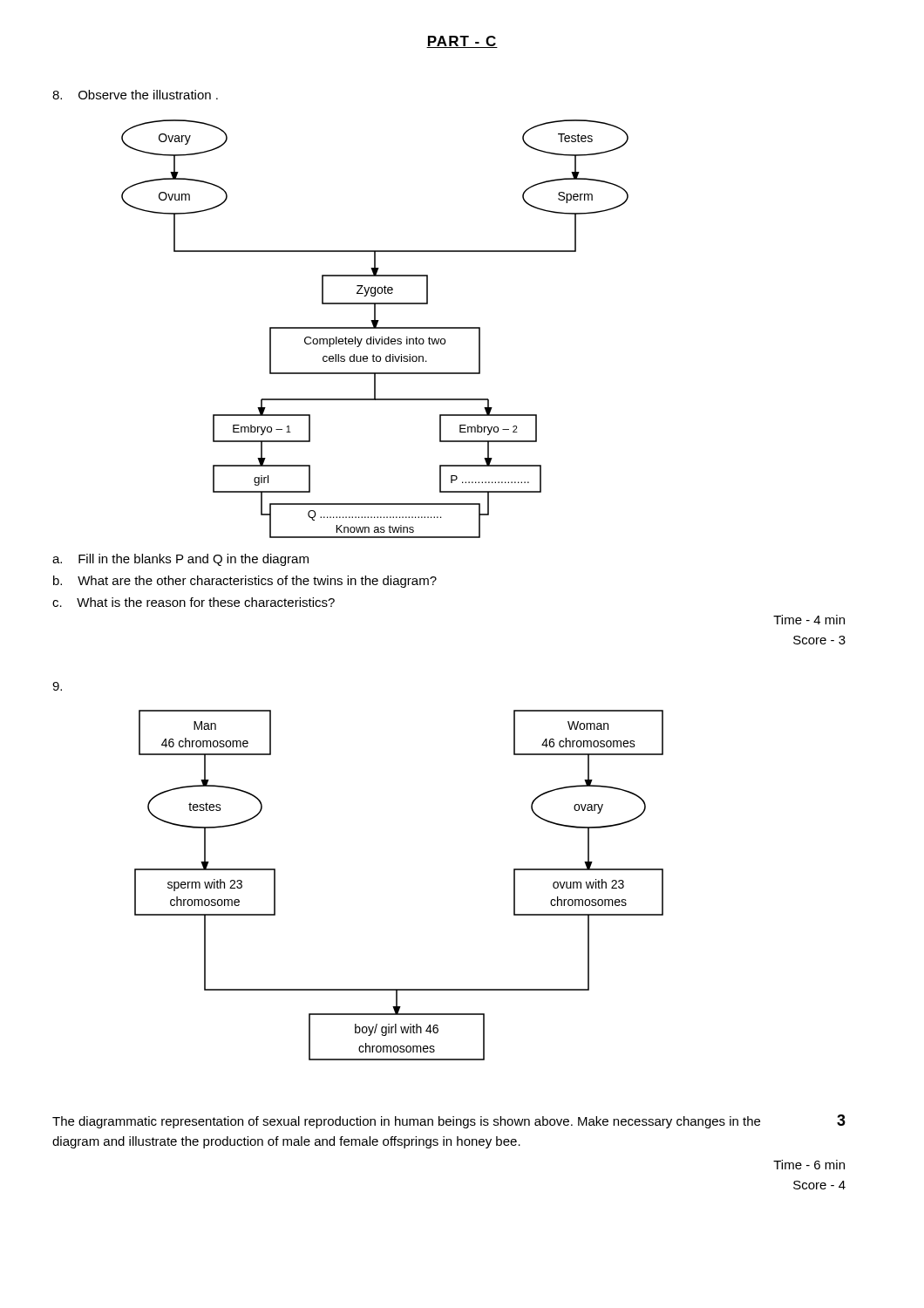Locate the list item containing "a. Fill in the blanks P"
The height and width of the screenshot is (1308, 924).
tap(245, 580)
